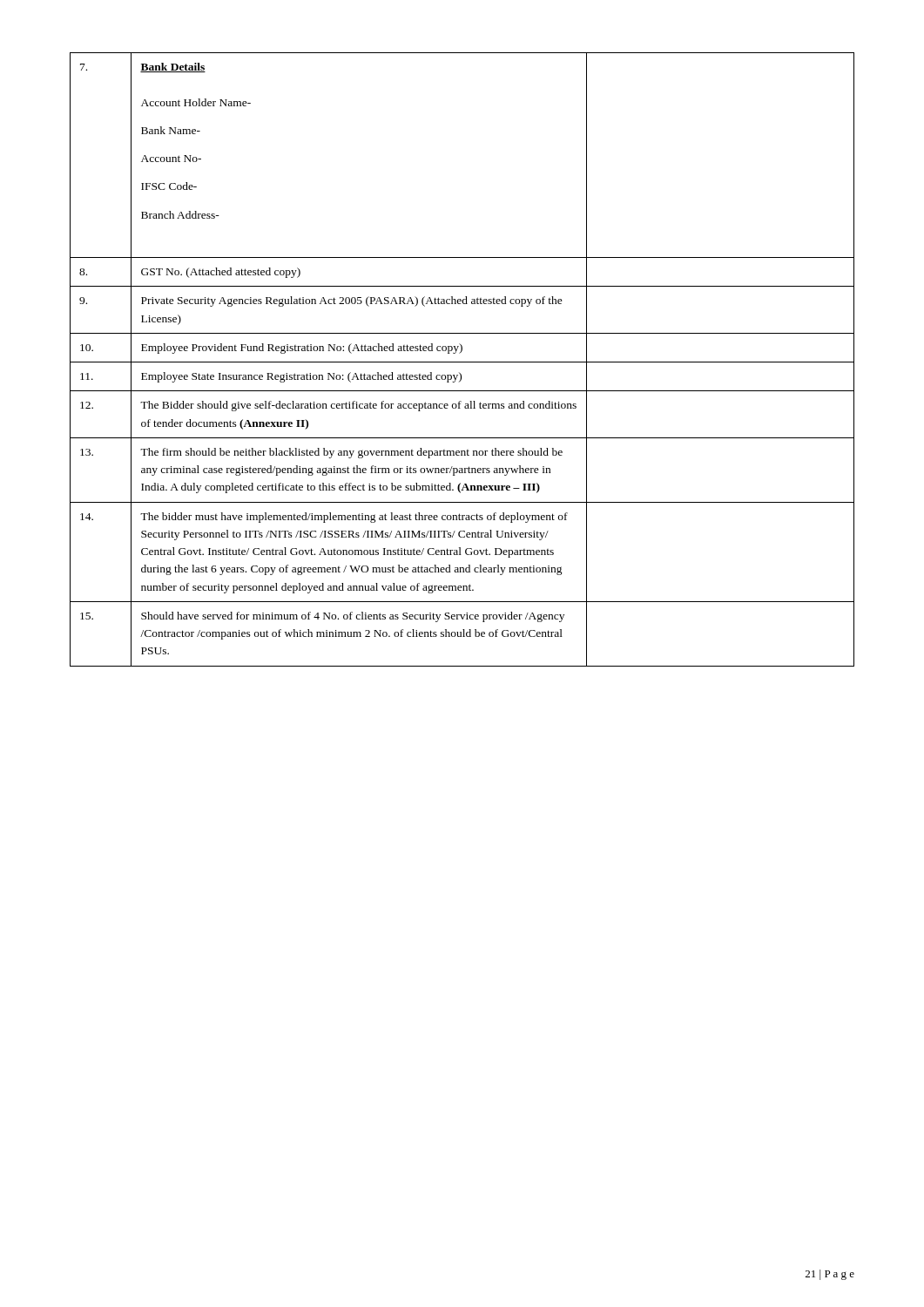Find the table that mentions "The bidder must have"
The image size is (924, 1307).
(462, 359)
